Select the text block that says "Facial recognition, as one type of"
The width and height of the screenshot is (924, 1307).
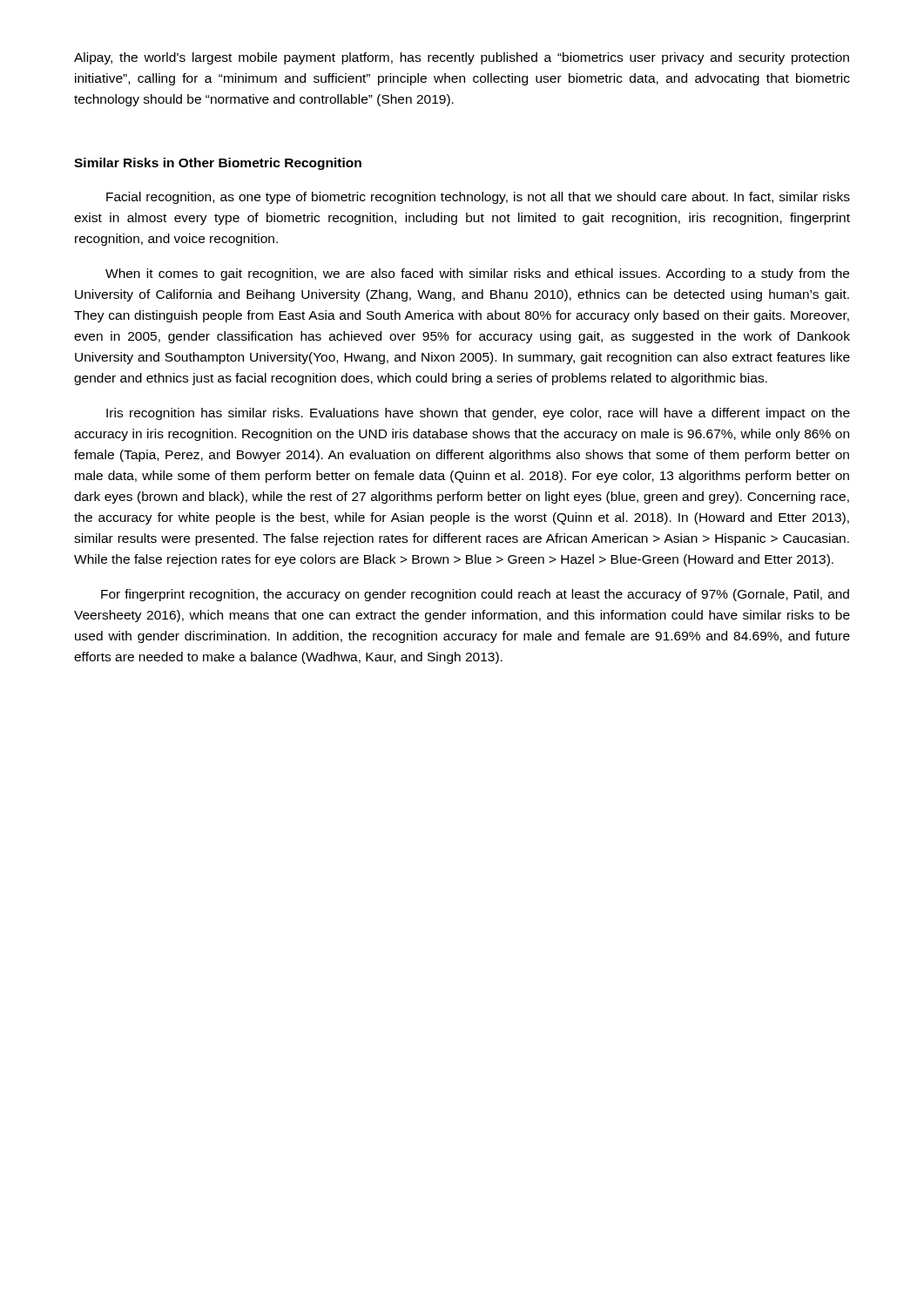pyautogui.click(x=462, y=217)
